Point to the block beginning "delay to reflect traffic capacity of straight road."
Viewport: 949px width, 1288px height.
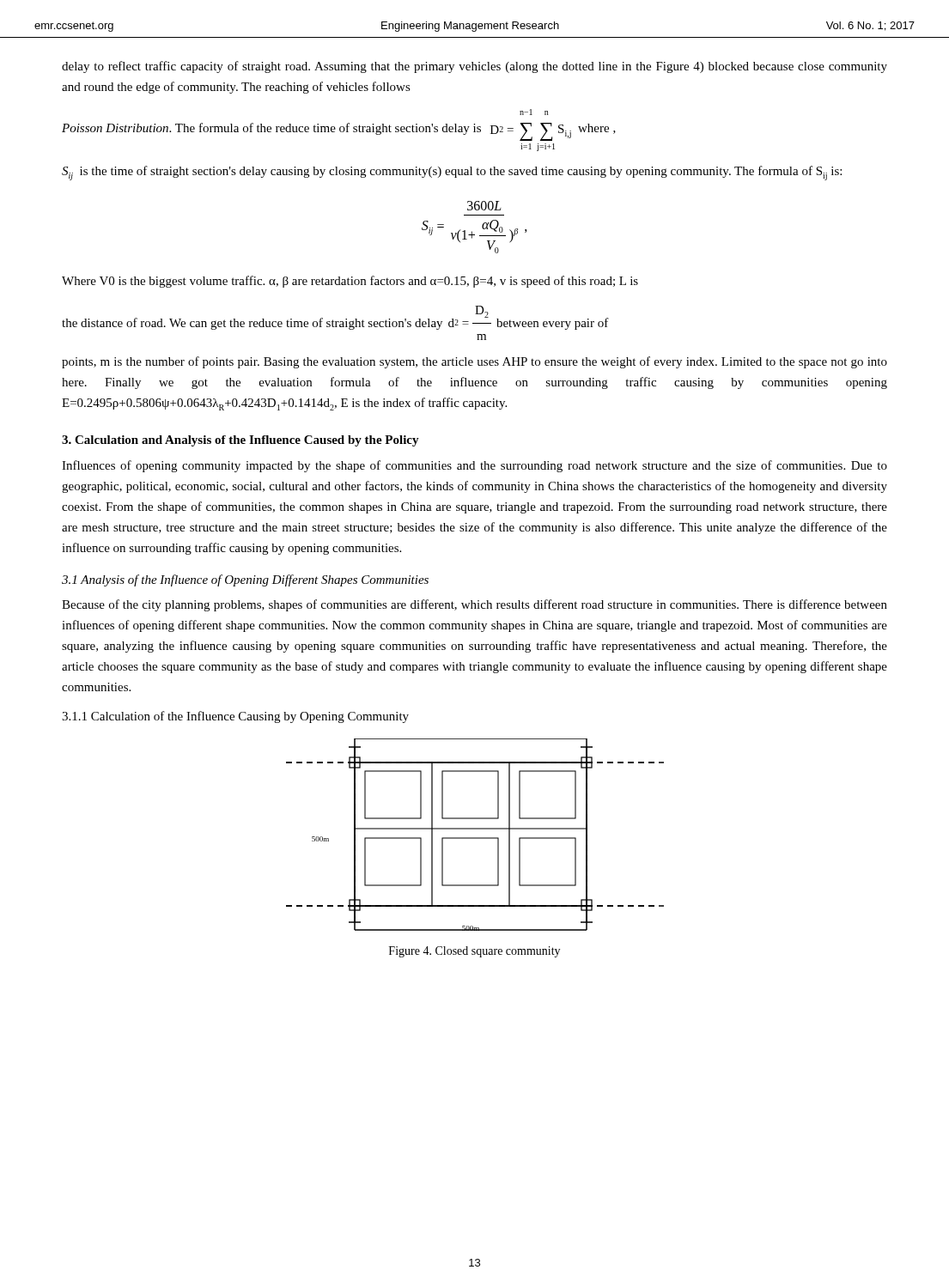pos(474,76)
